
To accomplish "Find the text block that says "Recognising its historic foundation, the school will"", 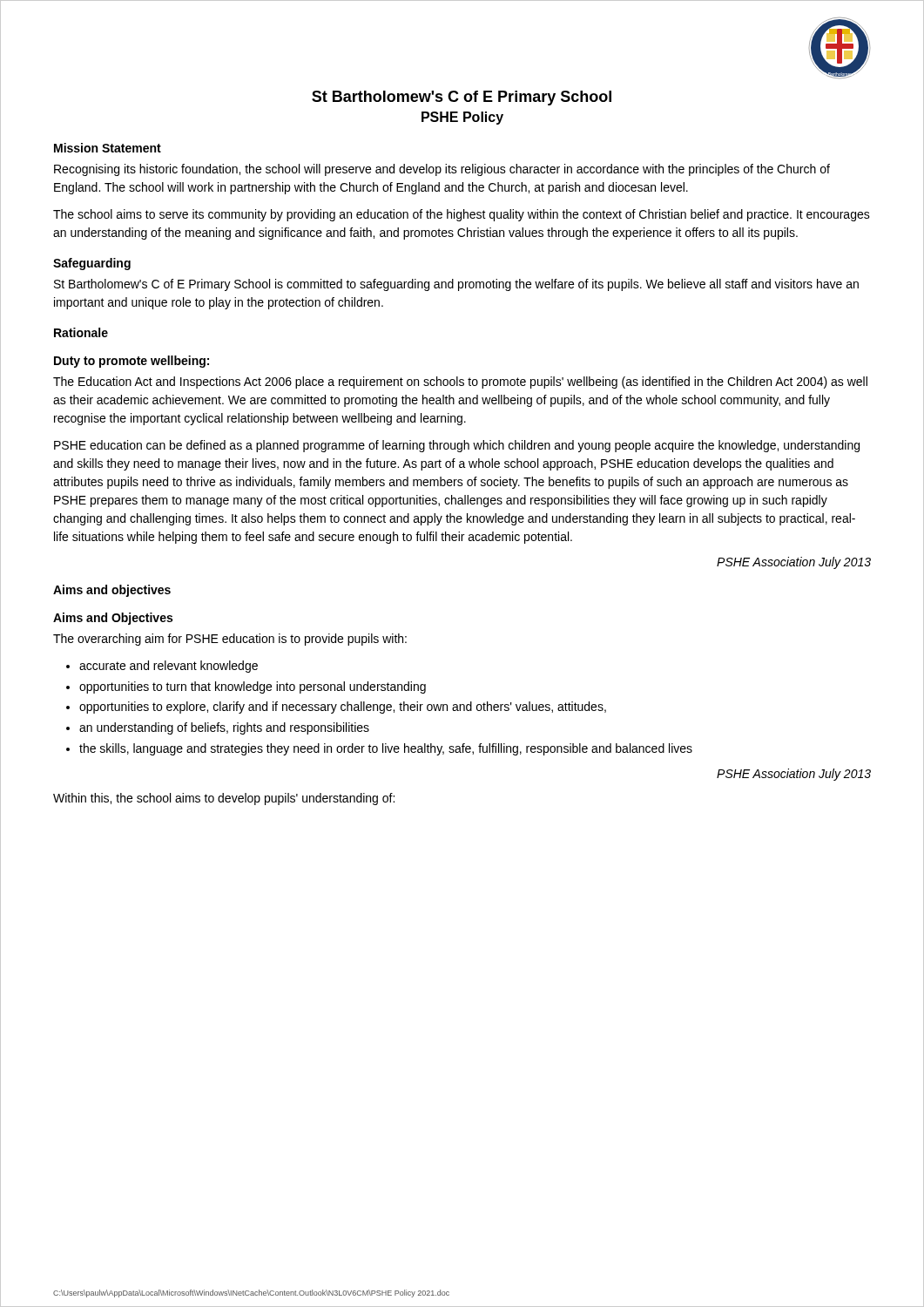I will pyautogui.click(x=441, y=178).
